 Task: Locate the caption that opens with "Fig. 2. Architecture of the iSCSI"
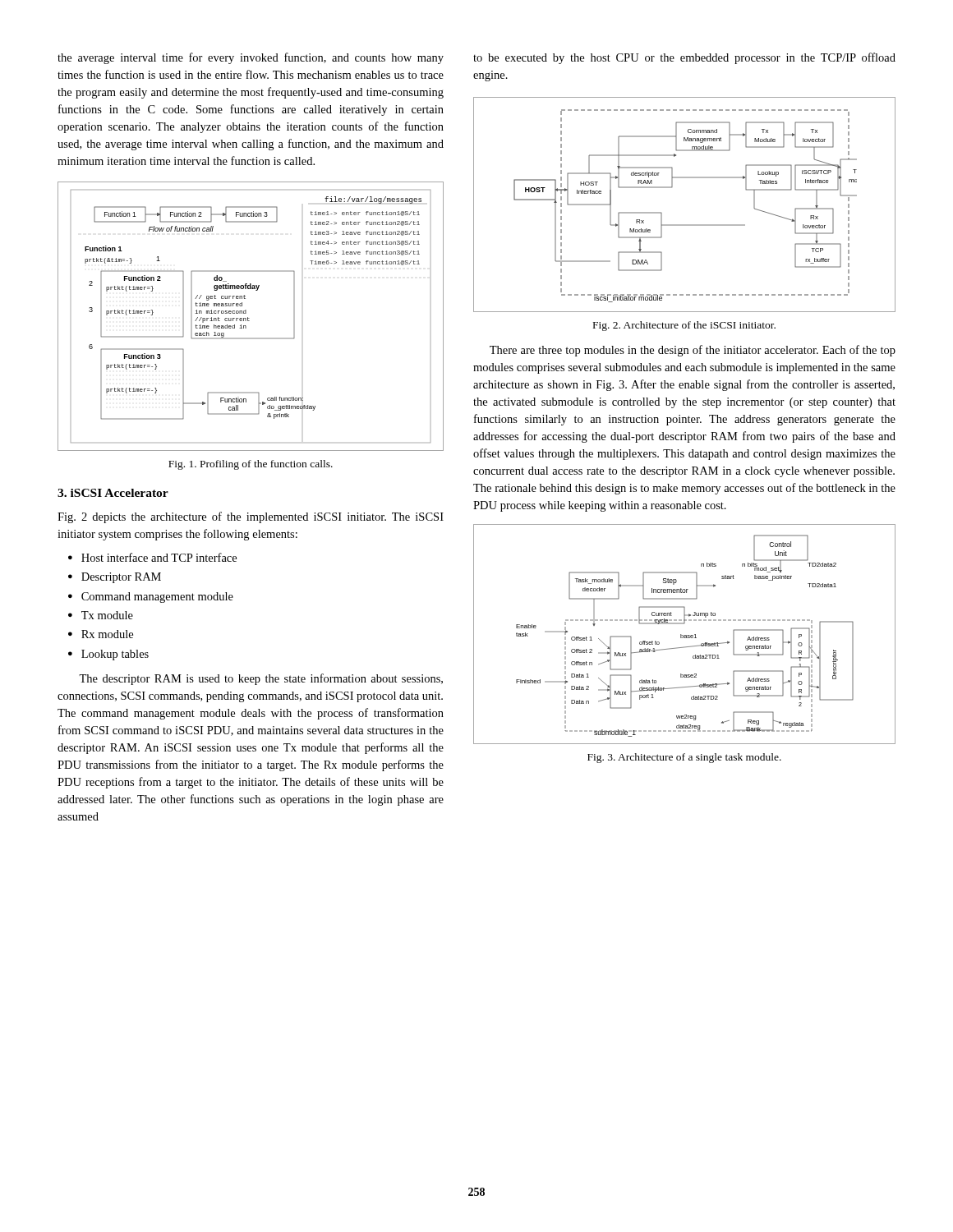[x=684, y=325]
